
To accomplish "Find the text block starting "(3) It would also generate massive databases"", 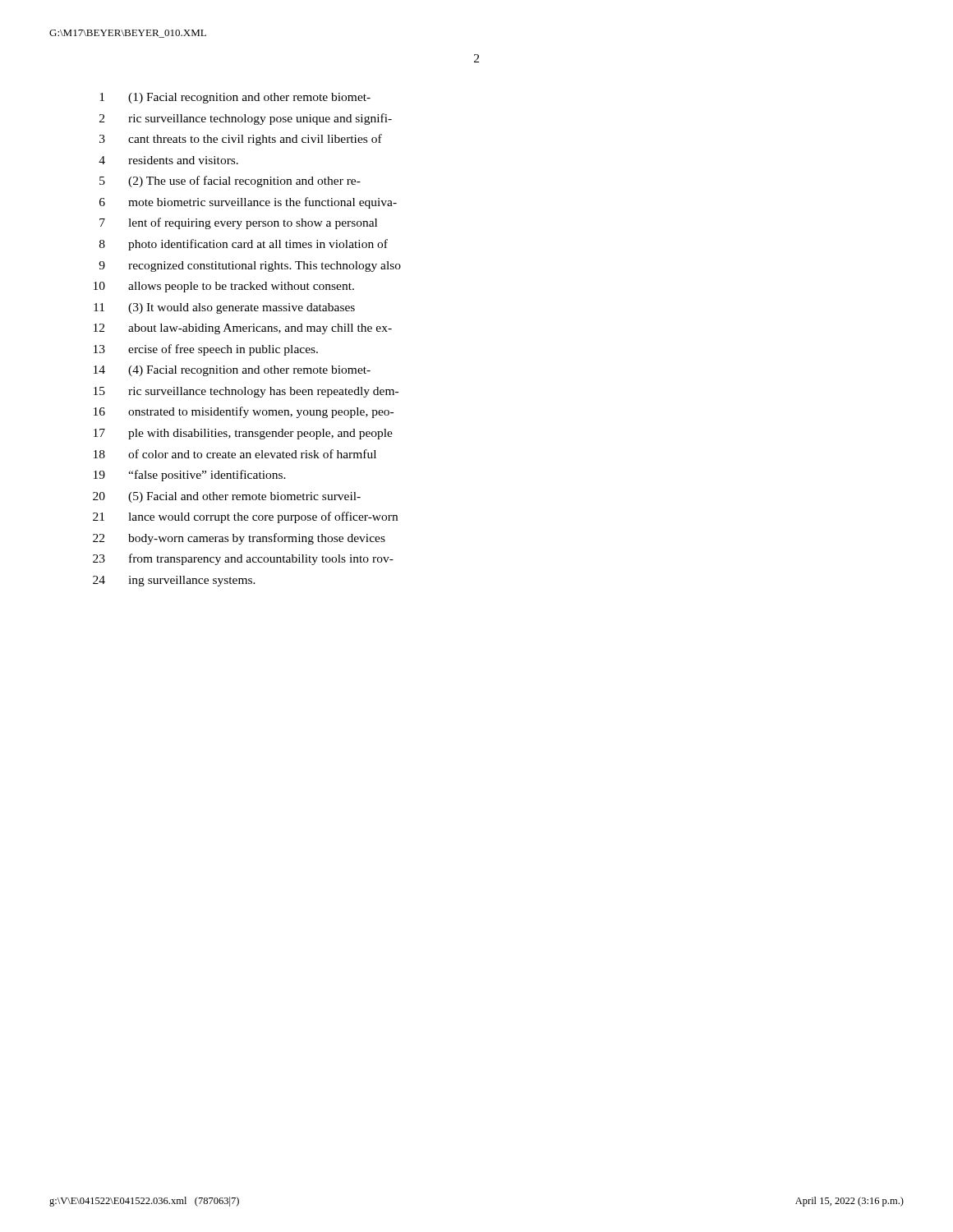I will point(242,306).
